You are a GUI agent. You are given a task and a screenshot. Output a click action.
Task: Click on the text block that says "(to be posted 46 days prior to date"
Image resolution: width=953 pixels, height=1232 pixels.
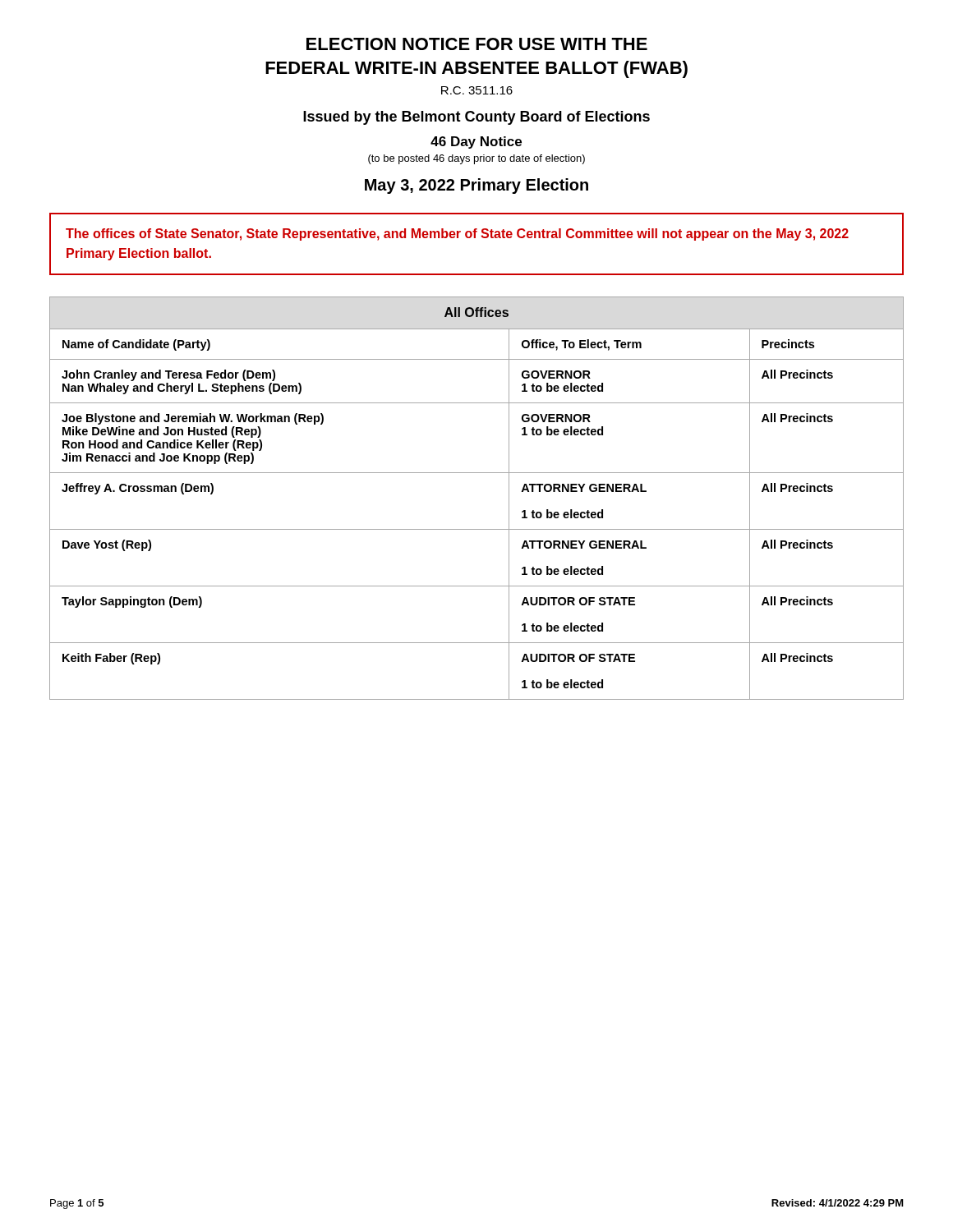pyautogui.click(x=476, y=158)
